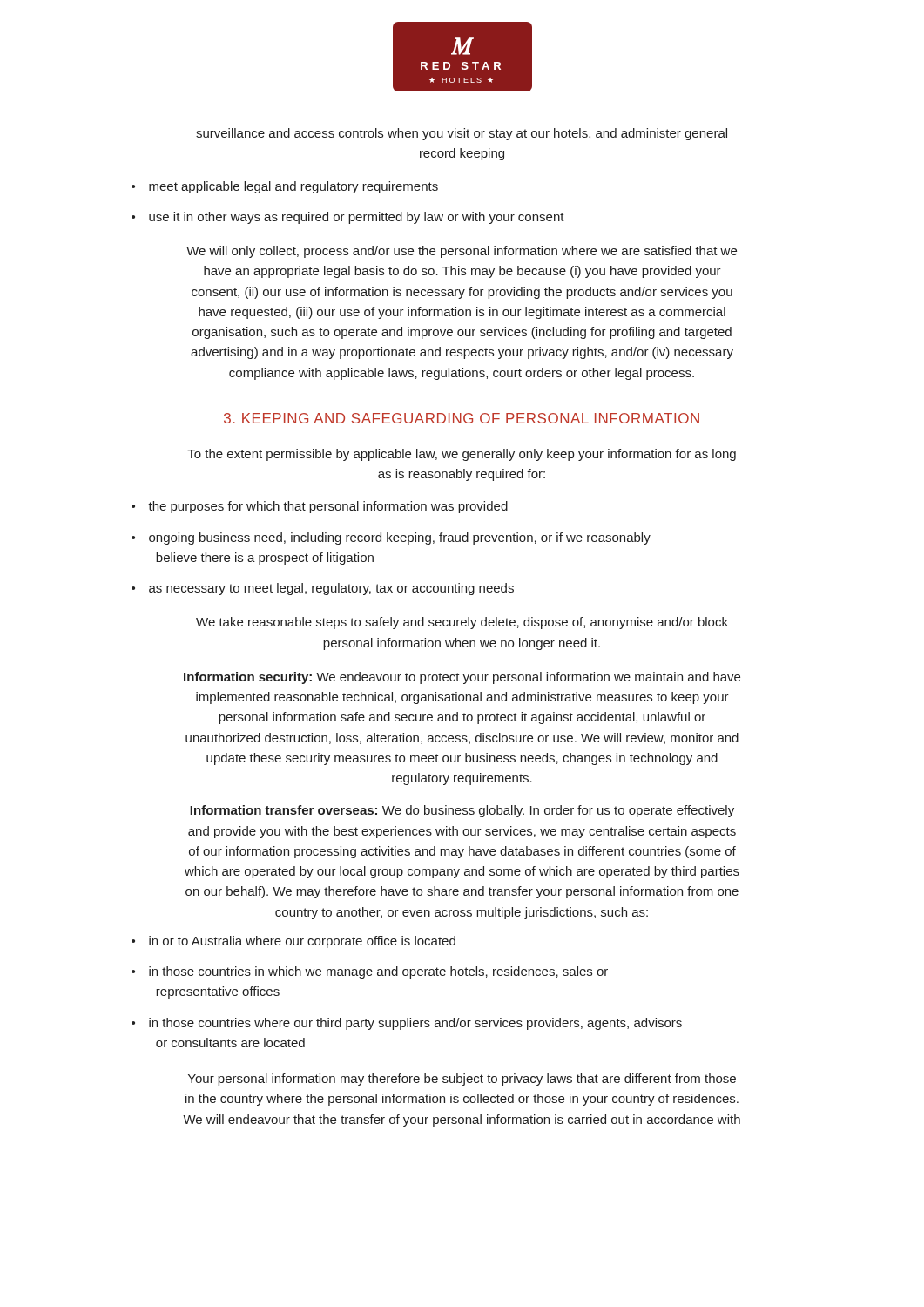Select the list item containing "ongoing business need, including record"
This screenshot has width=924, height=1307.
[399, 547]
